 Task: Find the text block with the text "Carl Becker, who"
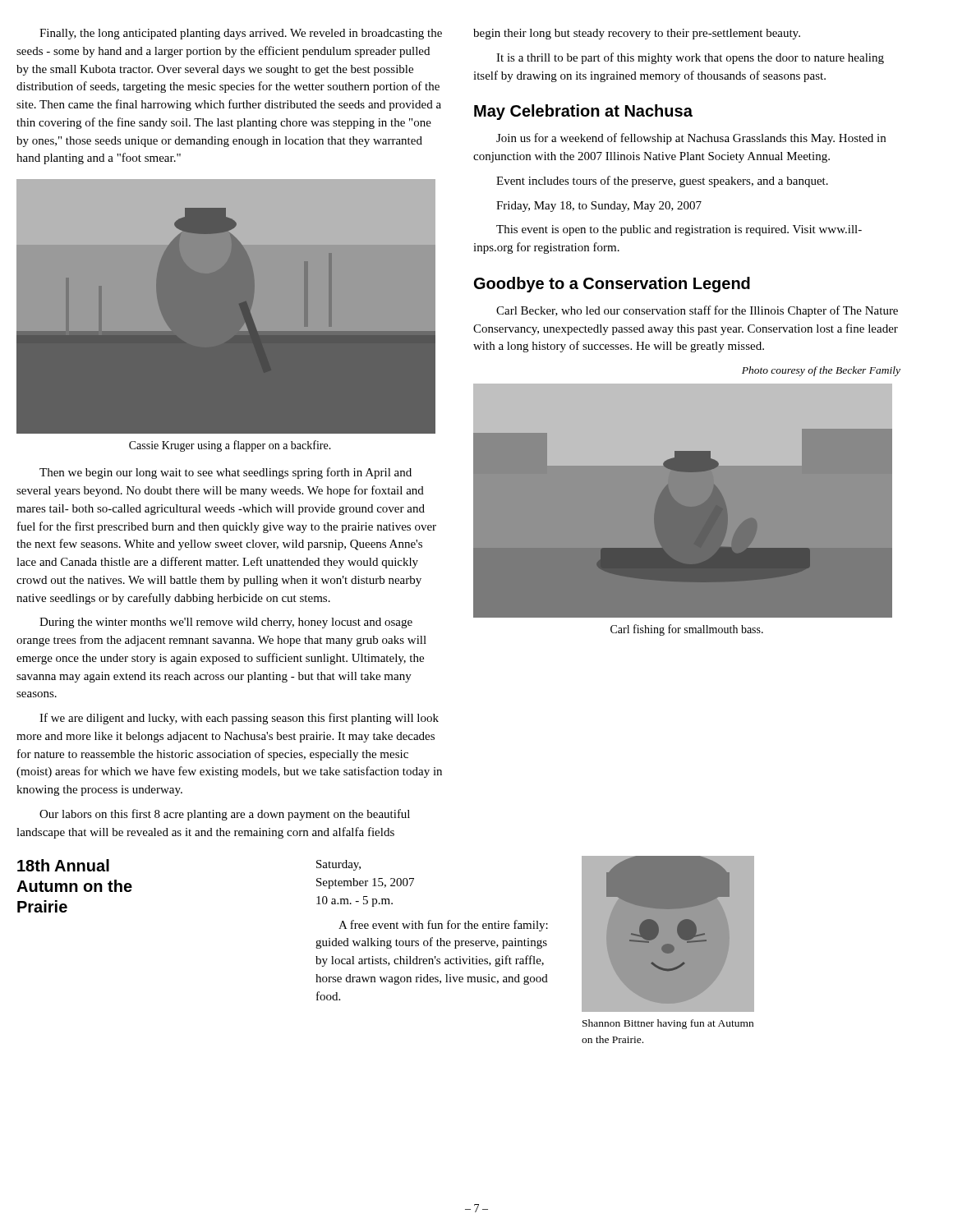(x=687, y=329)
